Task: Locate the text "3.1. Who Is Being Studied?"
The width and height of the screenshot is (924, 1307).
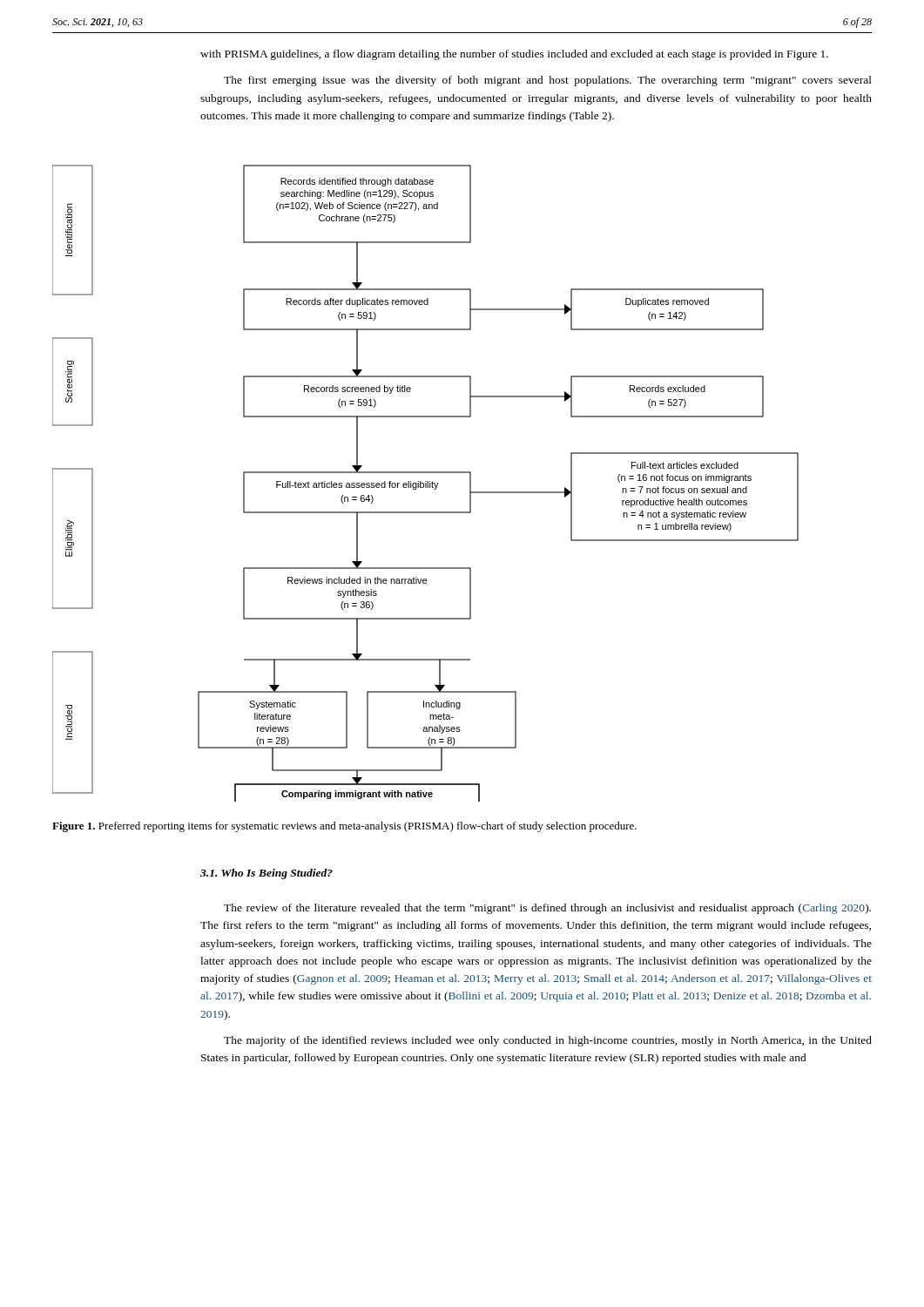Action: tap(266, 874)
